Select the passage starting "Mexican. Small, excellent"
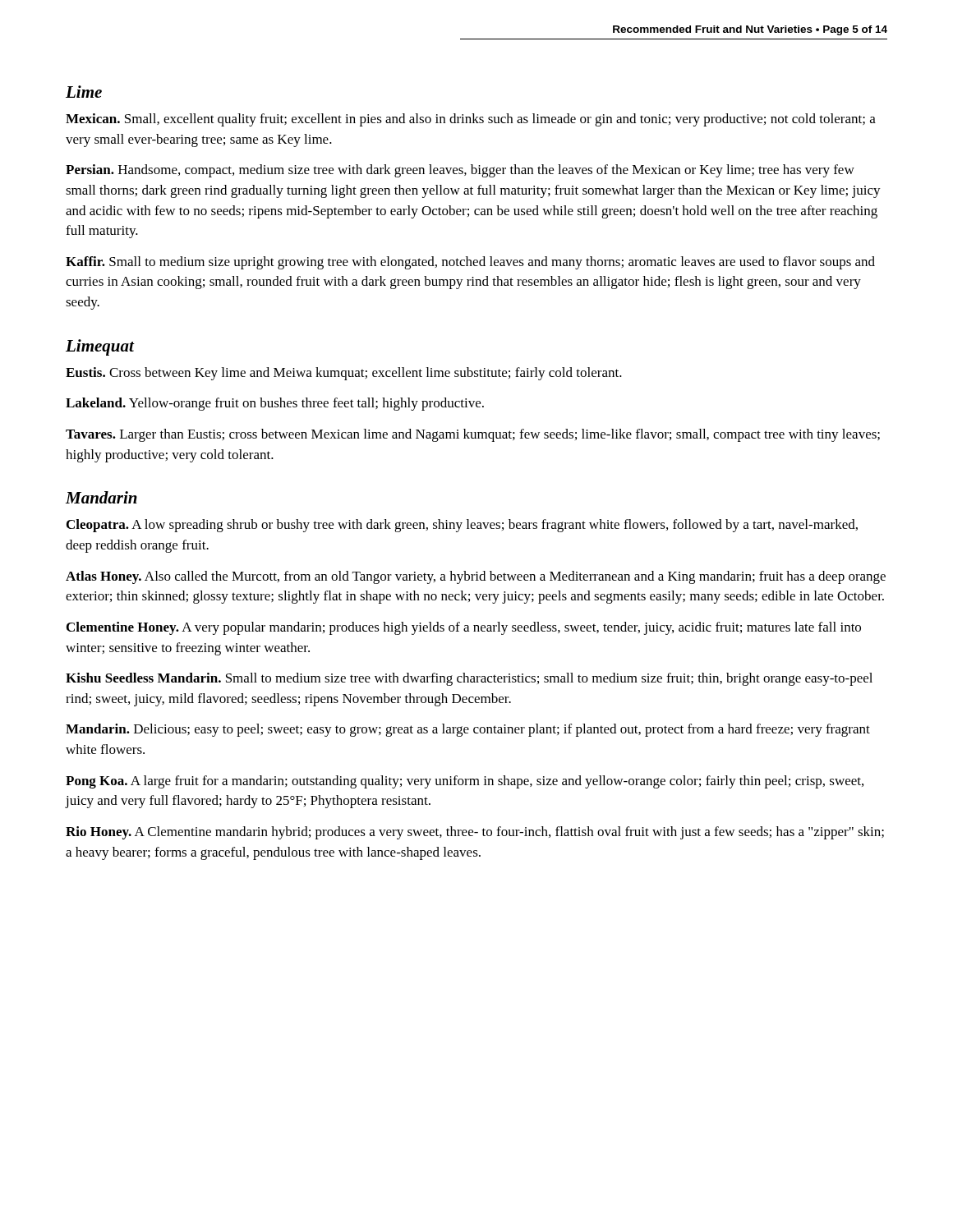This screenshot has height=1232, width=953. point(471,129)
